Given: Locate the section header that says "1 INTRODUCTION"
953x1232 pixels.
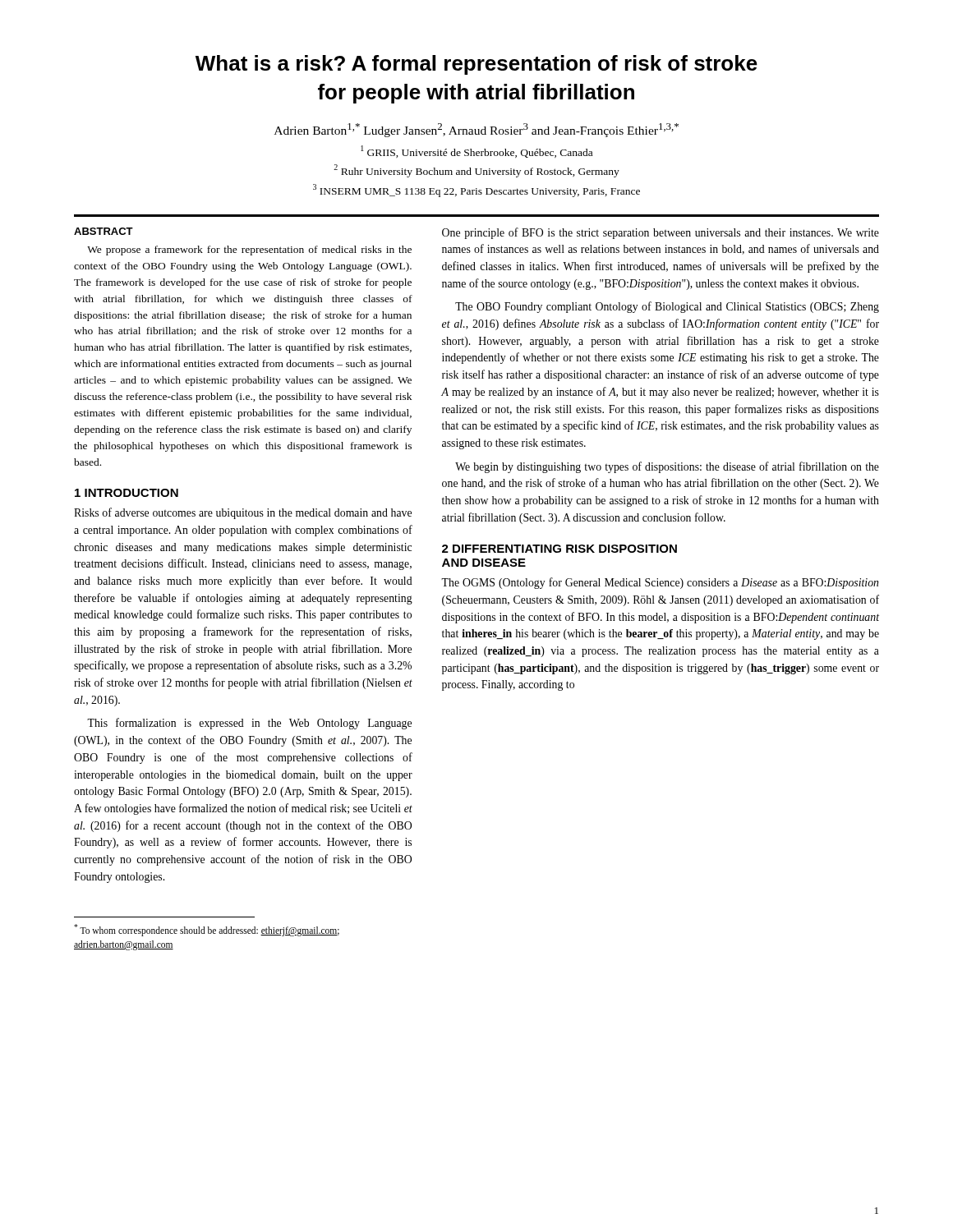Looking at the screenshot, I should click(x=127, y=493).
